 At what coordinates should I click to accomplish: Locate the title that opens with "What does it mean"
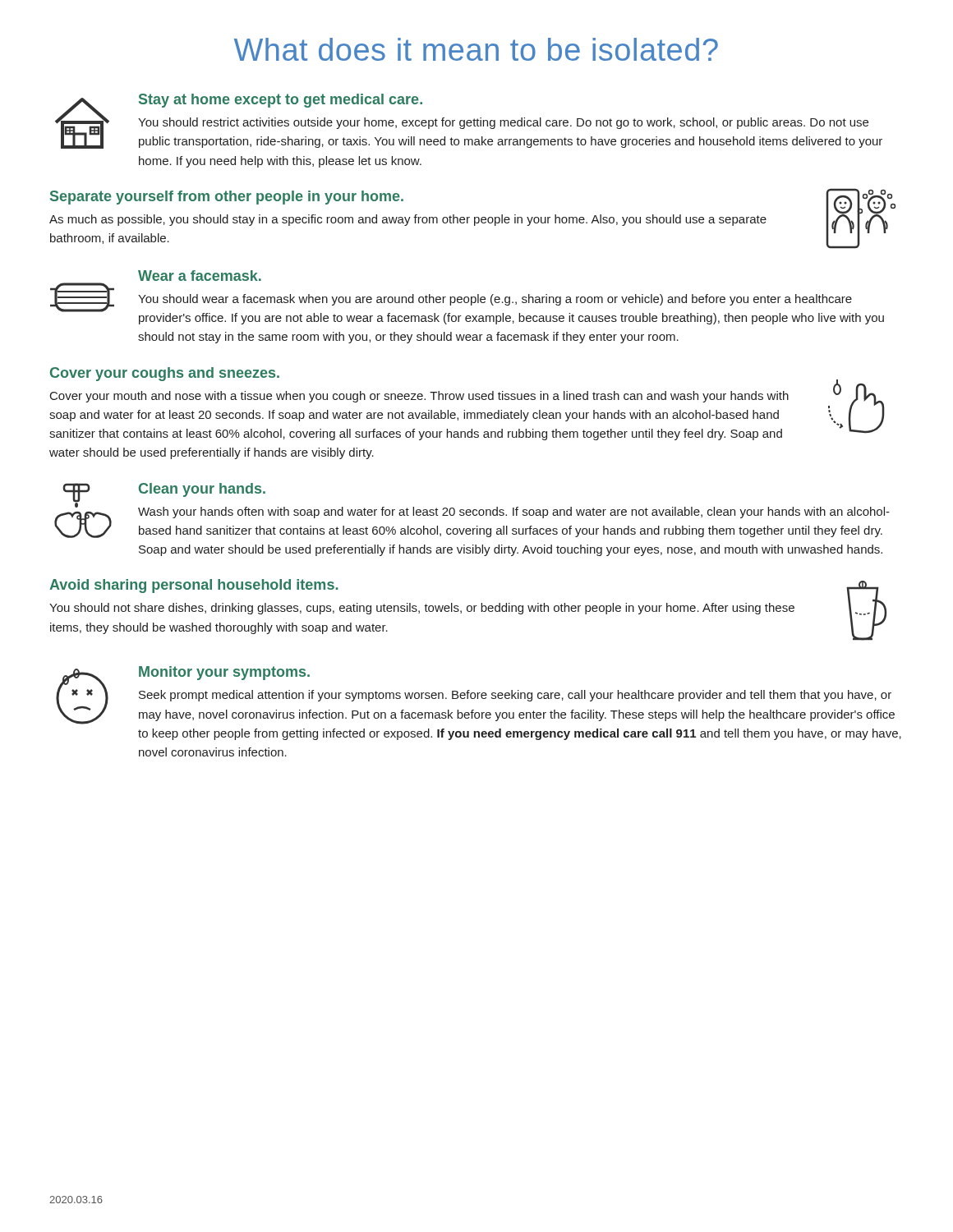click(x=476, y=50)
